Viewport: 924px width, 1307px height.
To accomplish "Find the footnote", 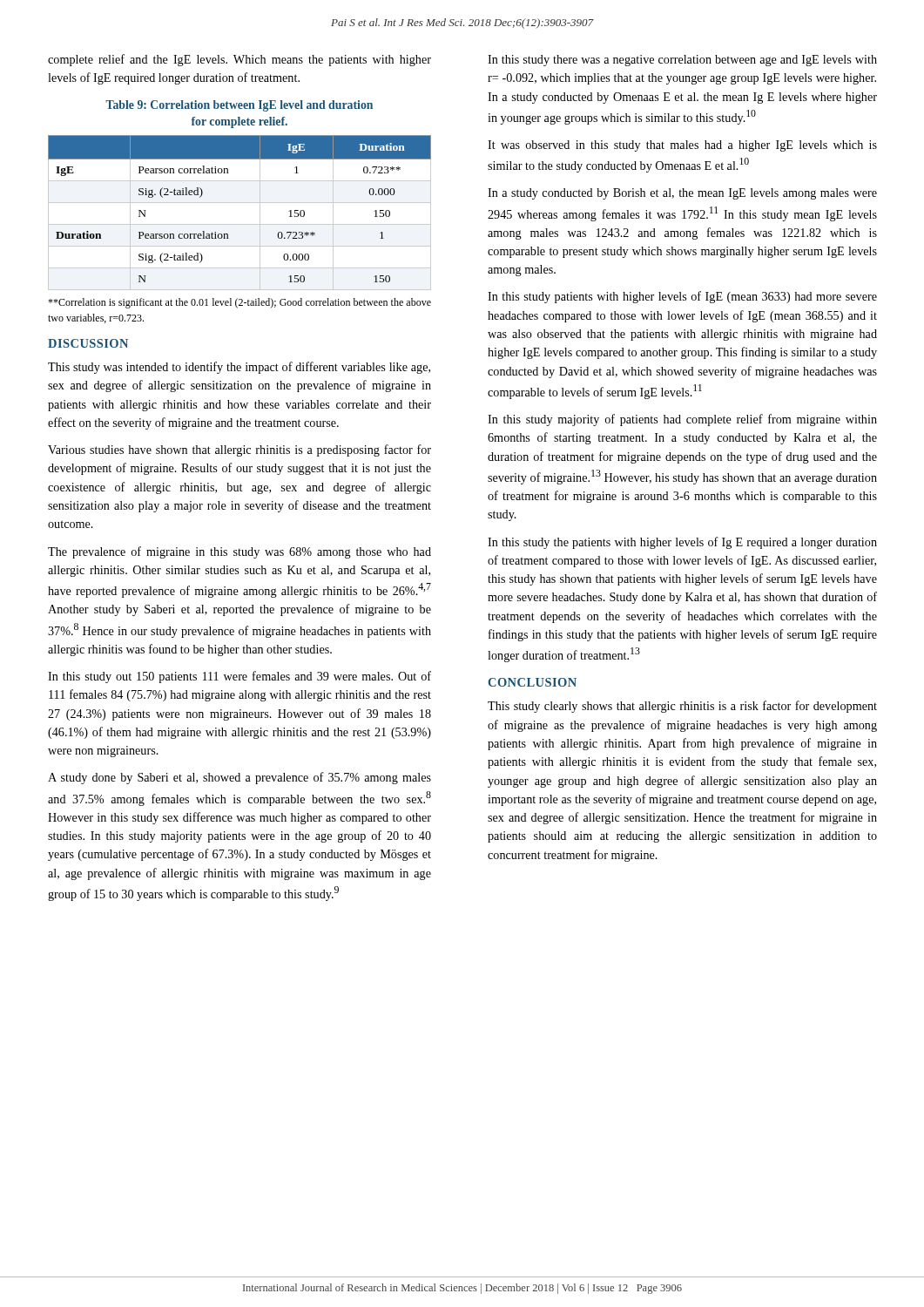I will click(239, 310).
